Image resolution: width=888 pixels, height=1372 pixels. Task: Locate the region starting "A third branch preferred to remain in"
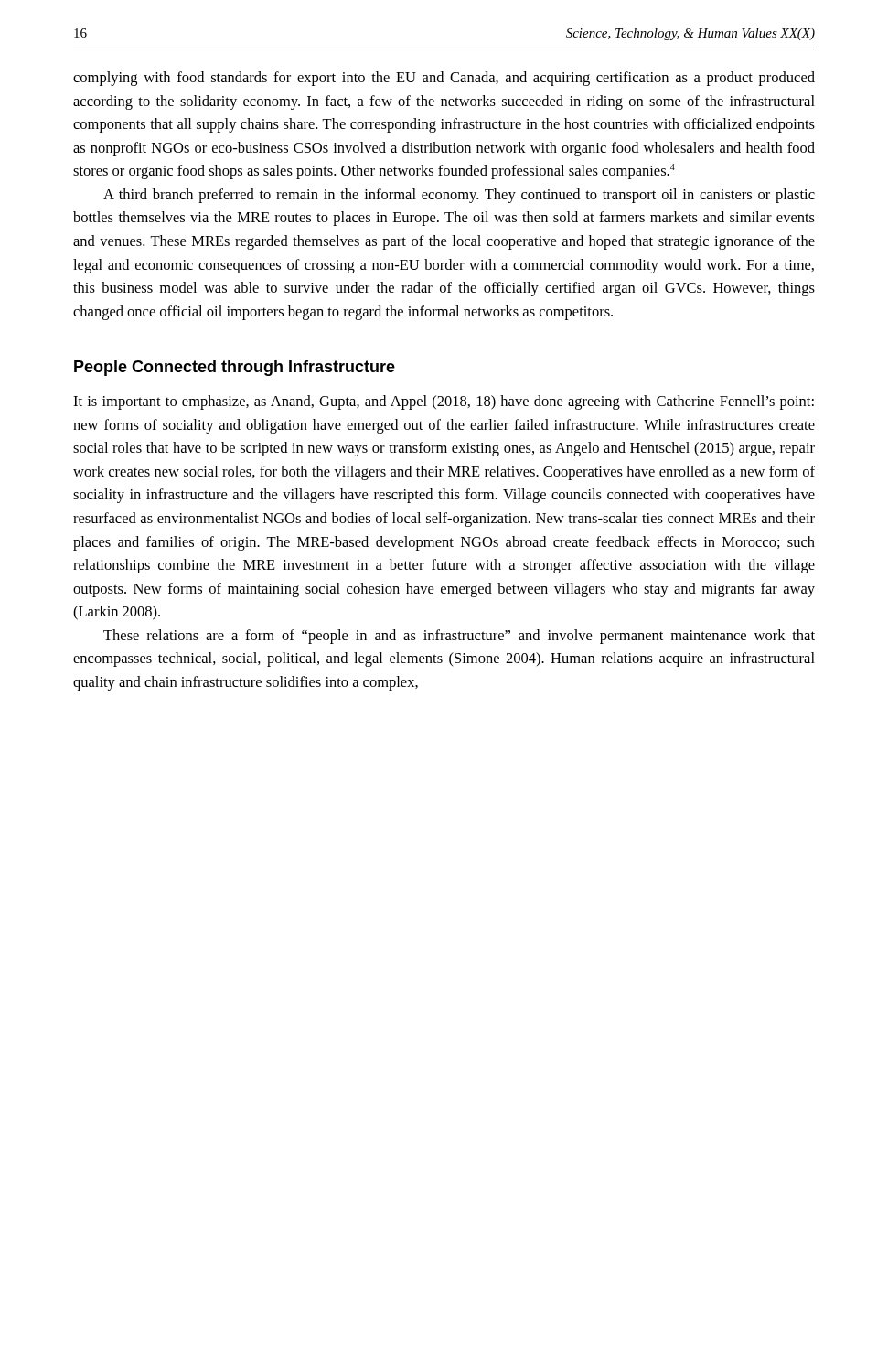pyautogui.click(x=444, y=253)
